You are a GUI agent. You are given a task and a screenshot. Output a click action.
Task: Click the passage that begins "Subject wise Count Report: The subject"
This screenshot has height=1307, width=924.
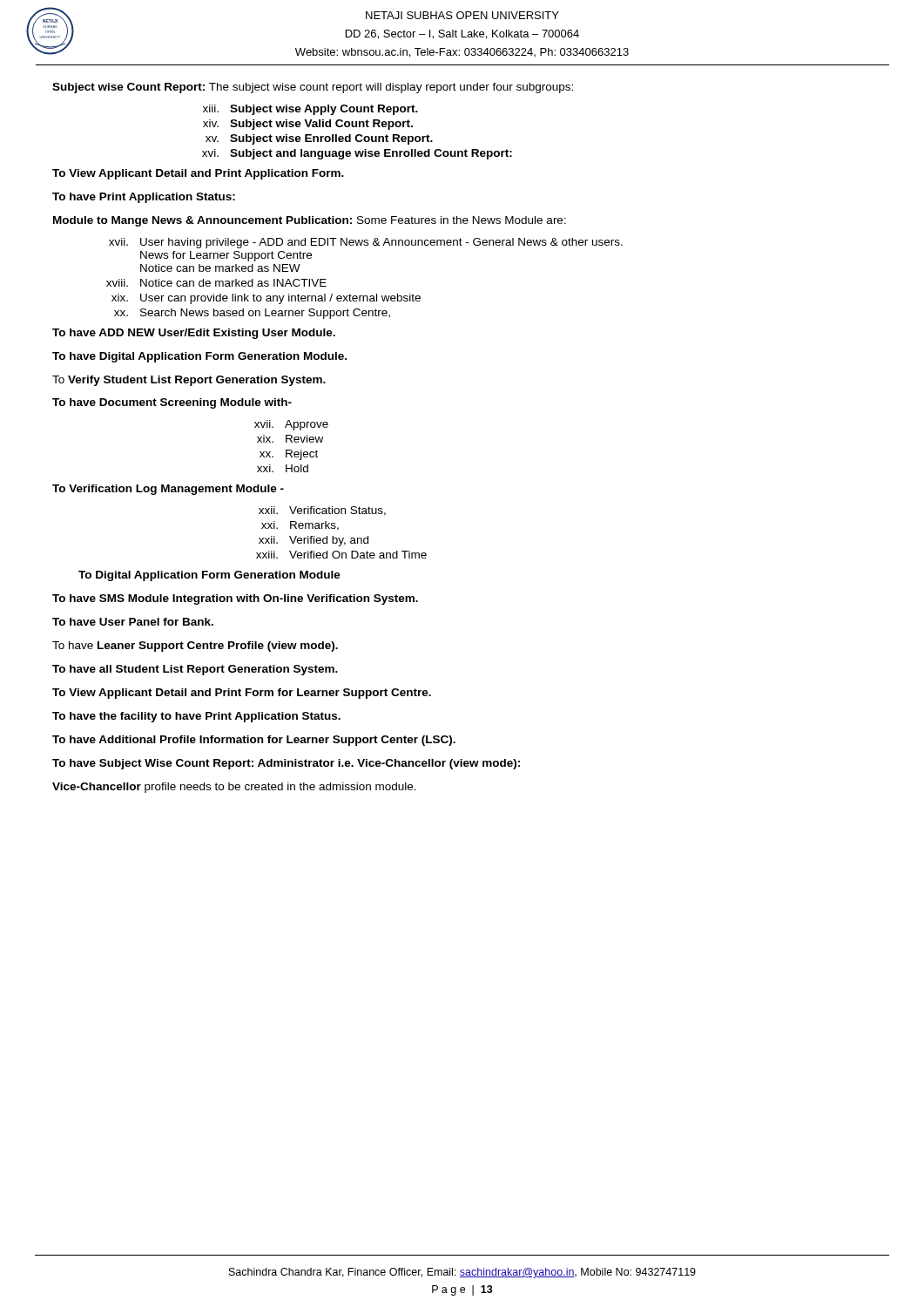[x=313, y=87]
